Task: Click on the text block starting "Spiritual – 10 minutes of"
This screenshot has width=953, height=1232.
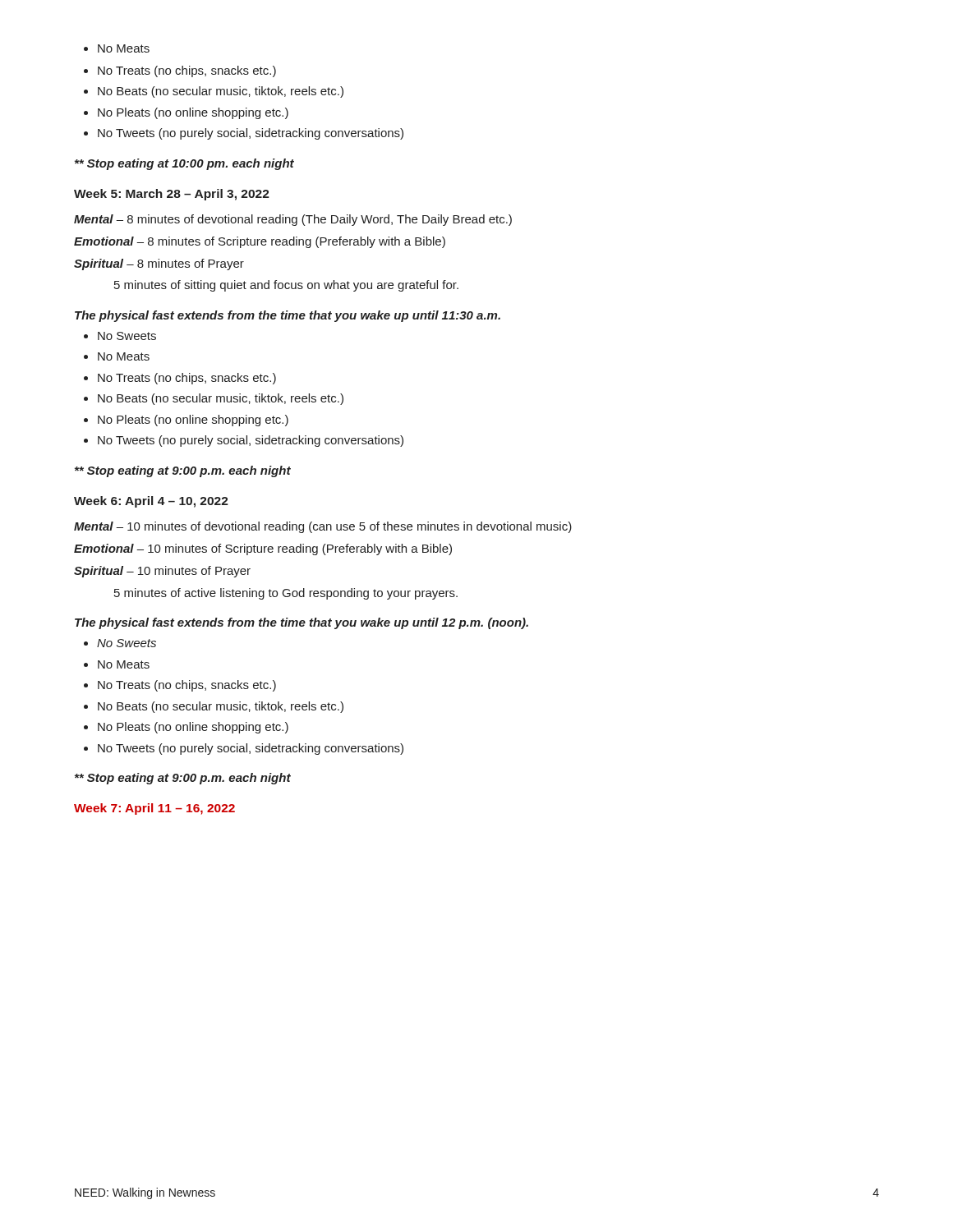Action: 162,571
